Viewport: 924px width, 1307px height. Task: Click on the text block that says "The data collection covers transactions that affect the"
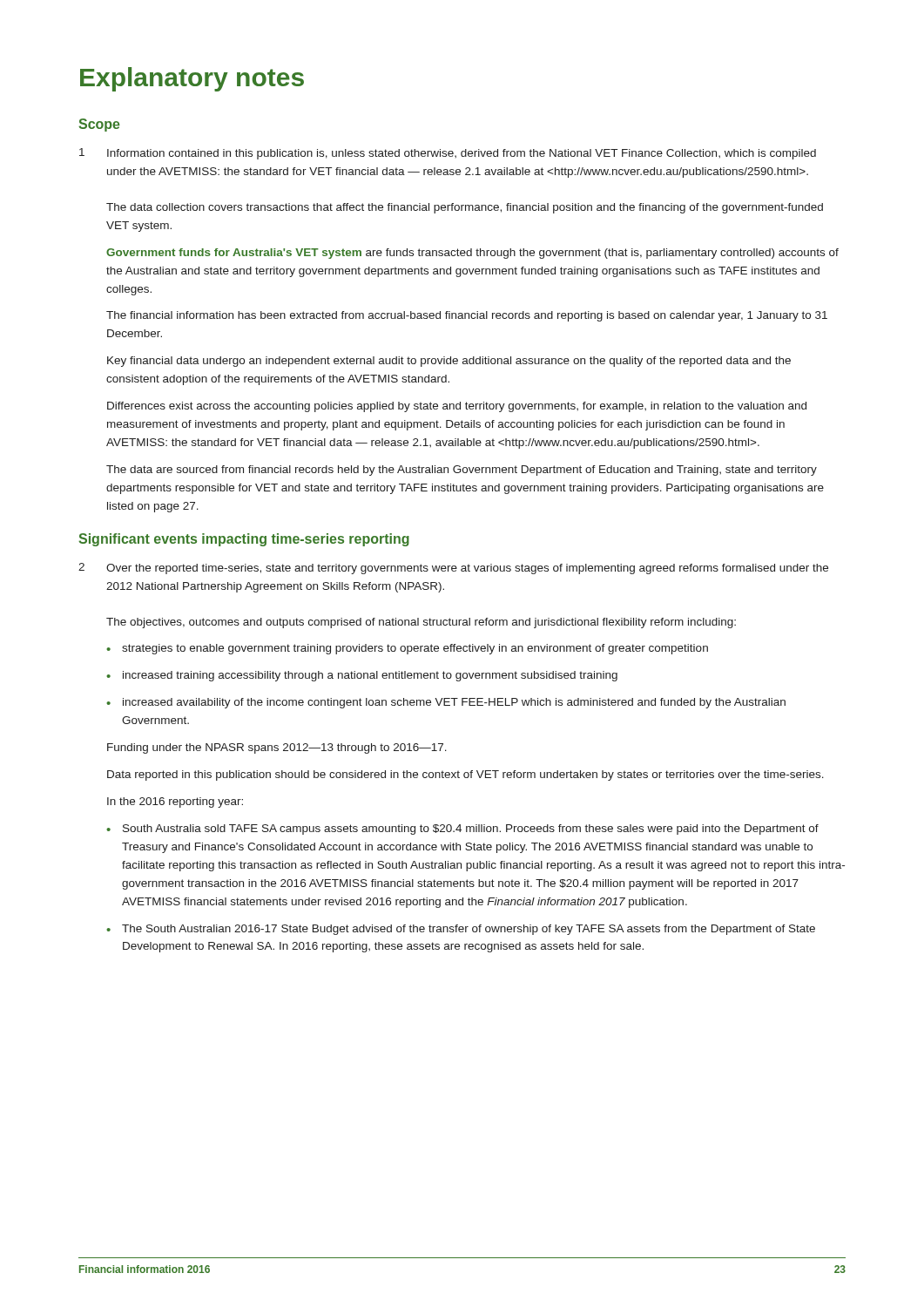(x=476, y=217)
